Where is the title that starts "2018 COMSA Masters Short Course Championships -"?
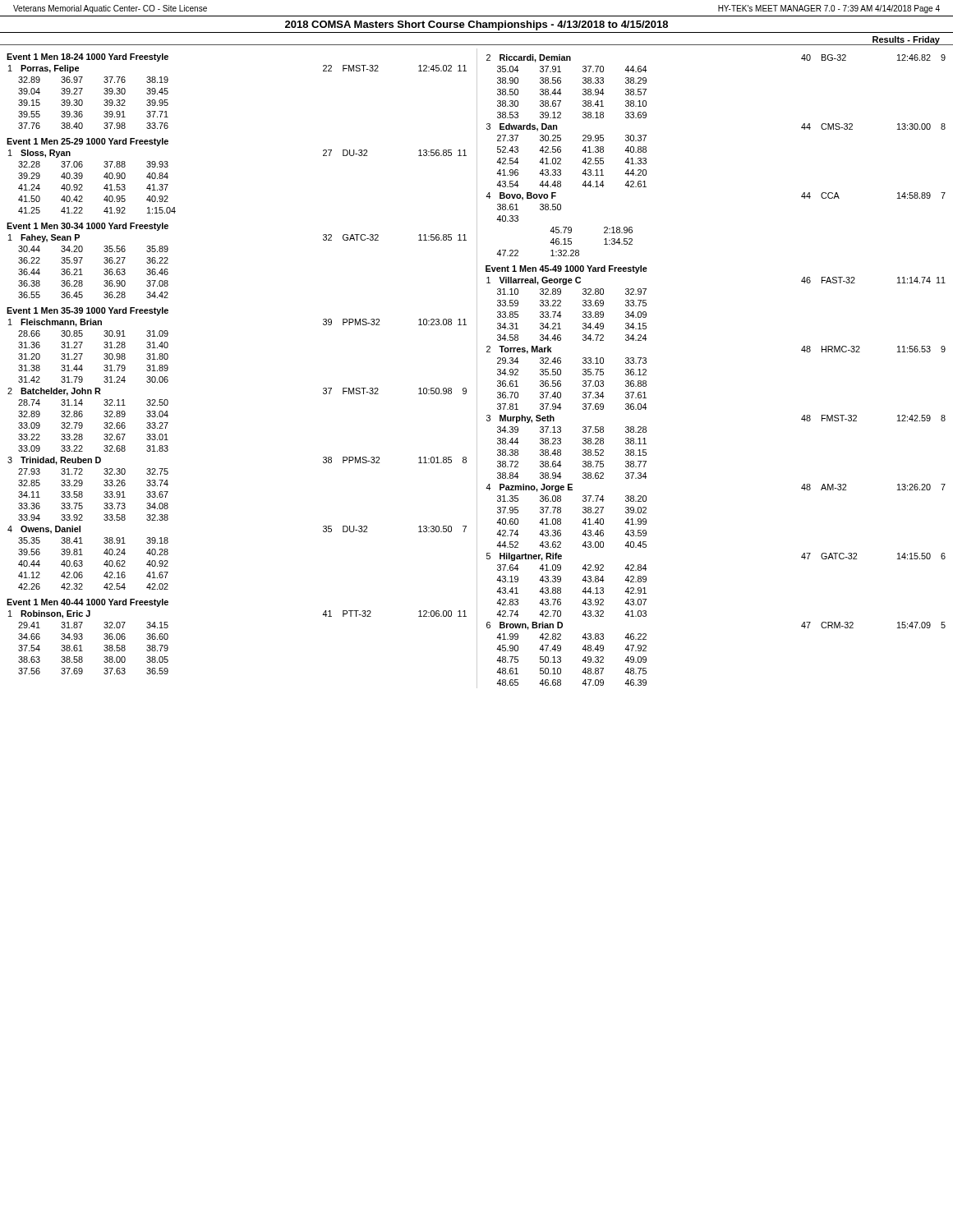 (x=476, y=24)
